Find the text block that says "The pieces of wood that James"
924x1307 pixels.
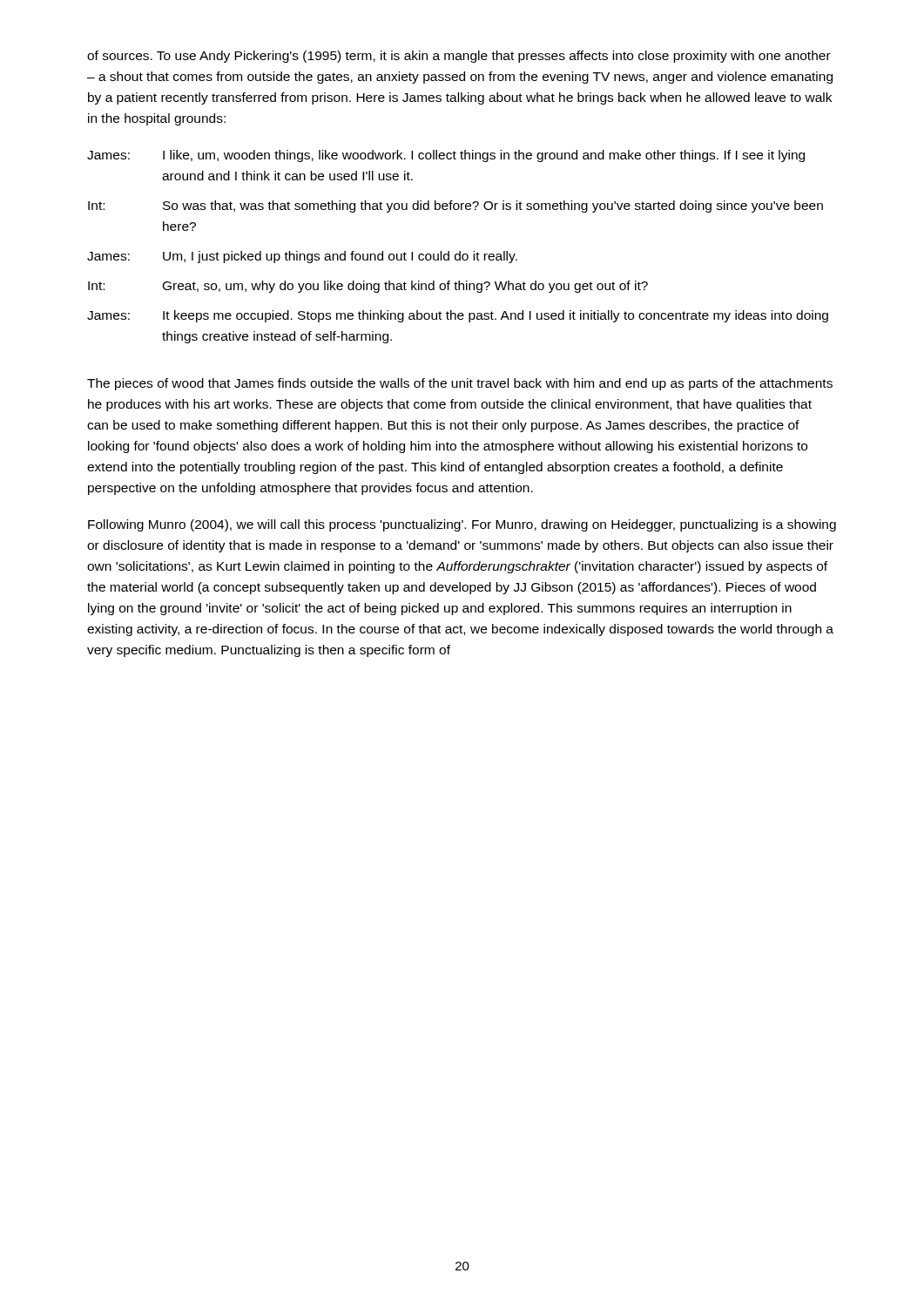click(462, 436)
